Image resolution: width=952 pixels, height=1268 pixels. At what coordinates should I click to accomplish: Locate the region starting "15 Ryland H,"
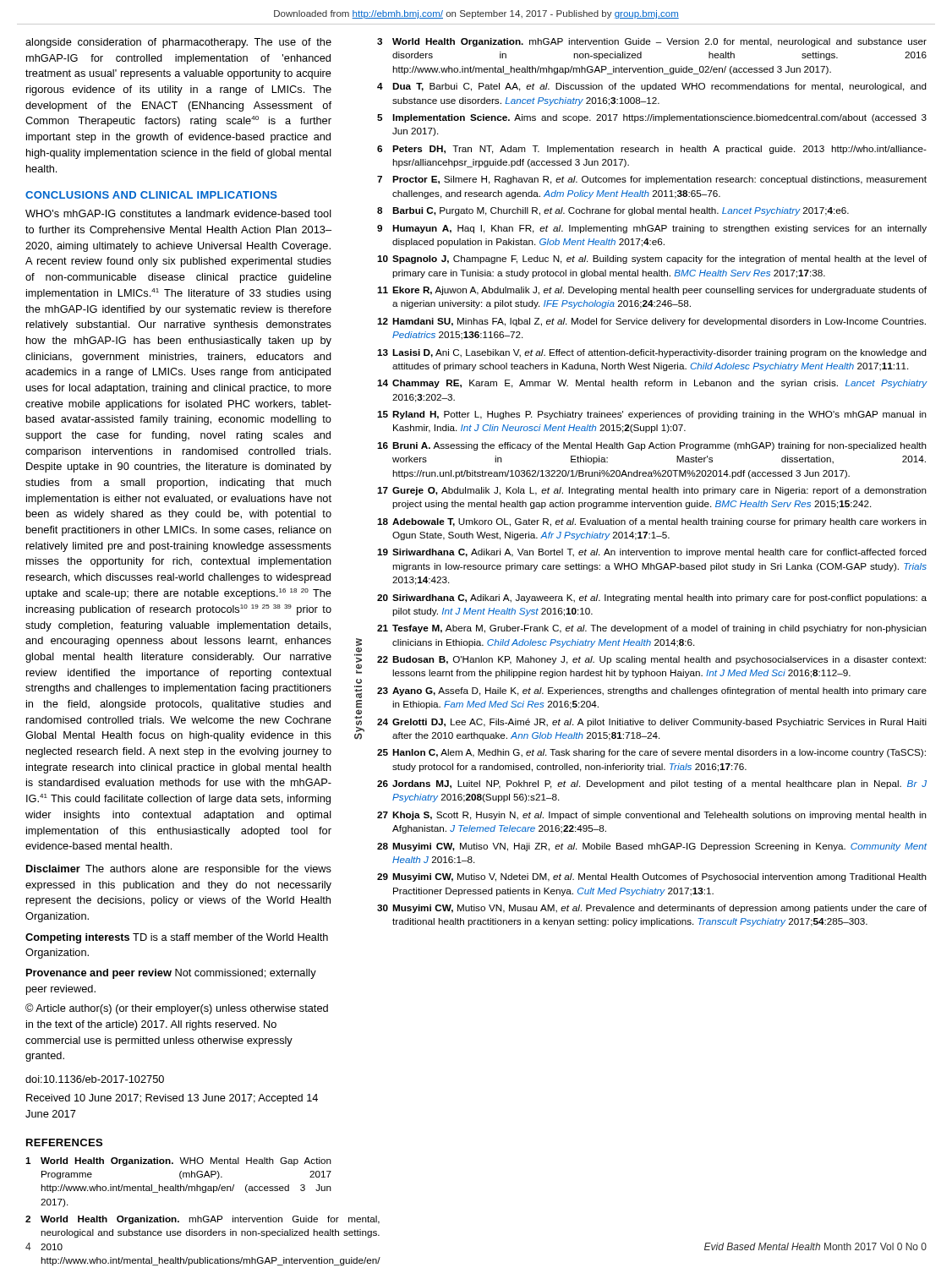pyautogui.click(x=652, y=421)
